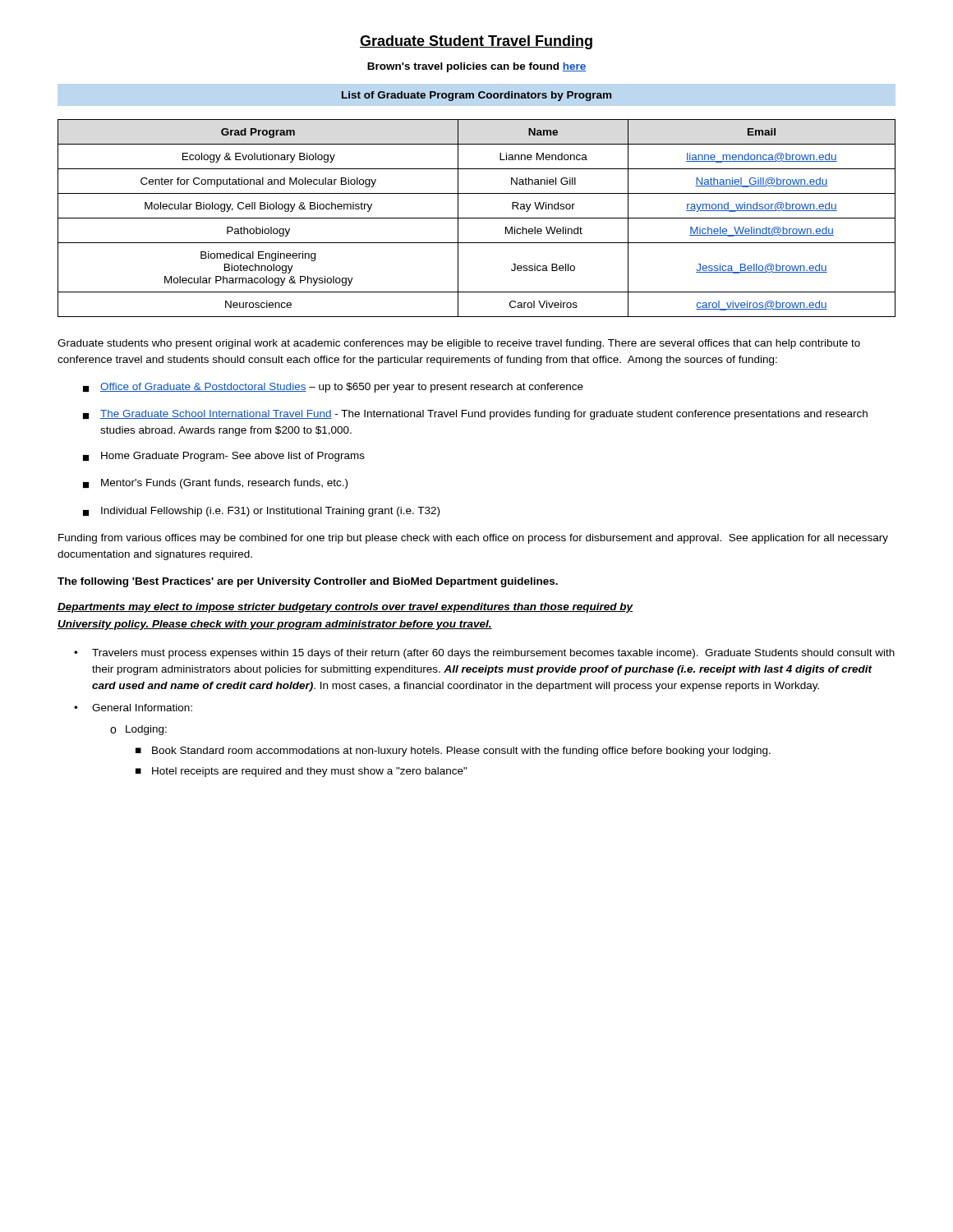Select the region starting "• Travelers must process expenses within 15 days"
The image size is (953, 1232).
(485, 670)
